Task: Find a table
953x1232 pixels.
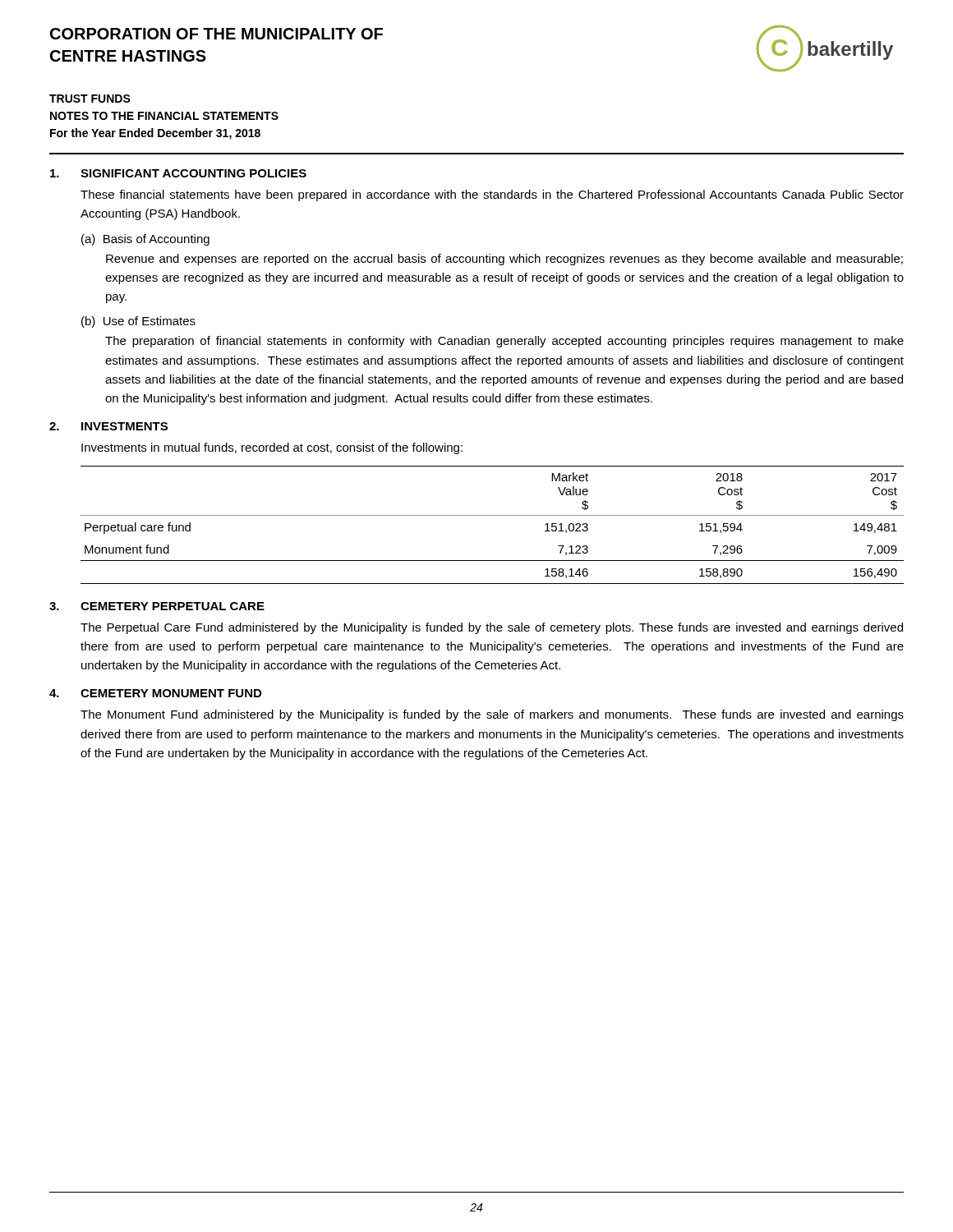Action: tap(492, 524)
